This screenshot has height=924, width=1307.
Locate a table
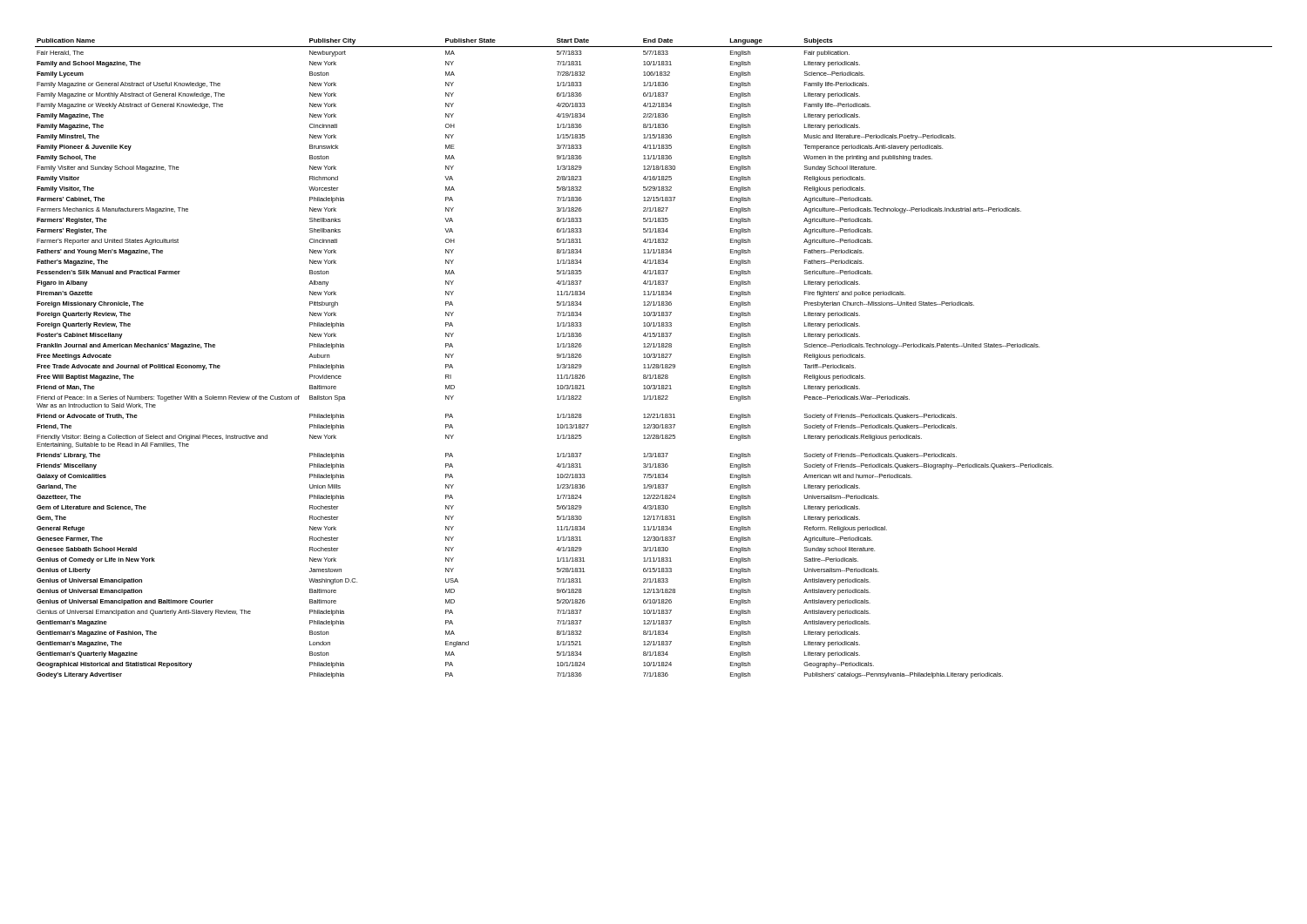(x=654, y=357)
